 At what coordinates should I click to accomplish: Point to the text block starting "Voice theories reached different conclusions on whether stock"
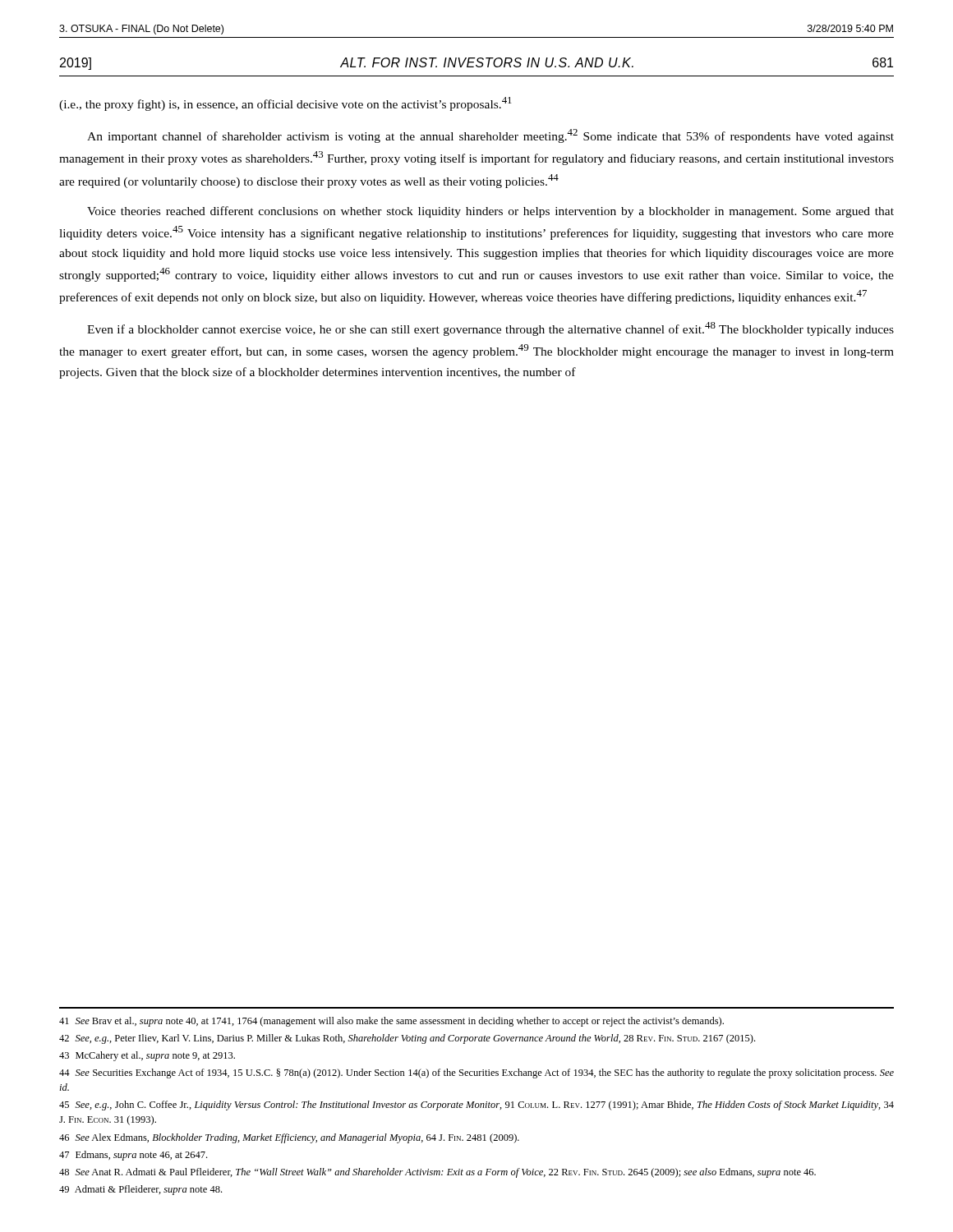(x=476, y=254)
